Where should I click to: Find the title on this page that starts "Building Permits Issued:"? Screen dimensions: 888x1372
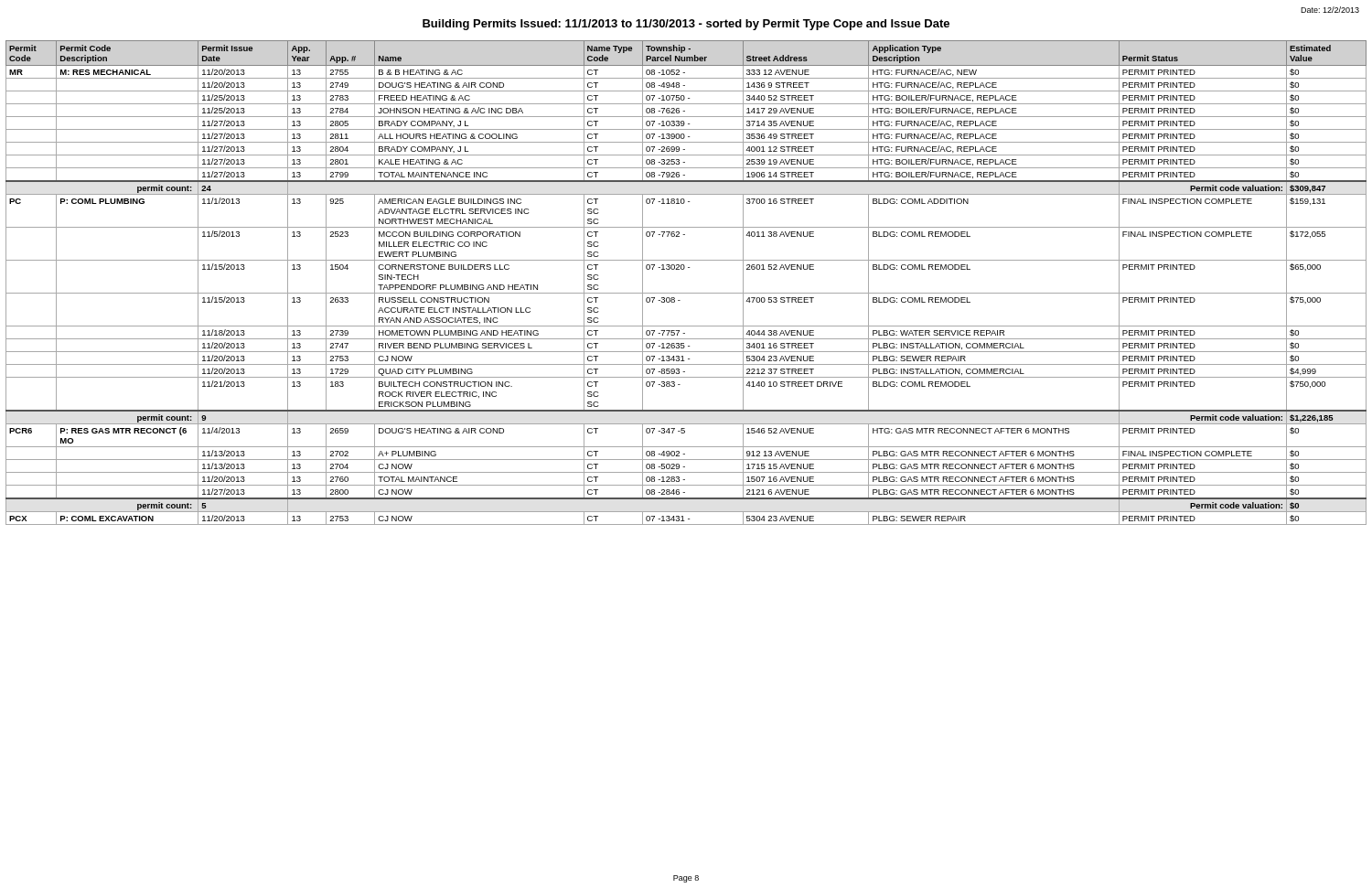[686, 23]
